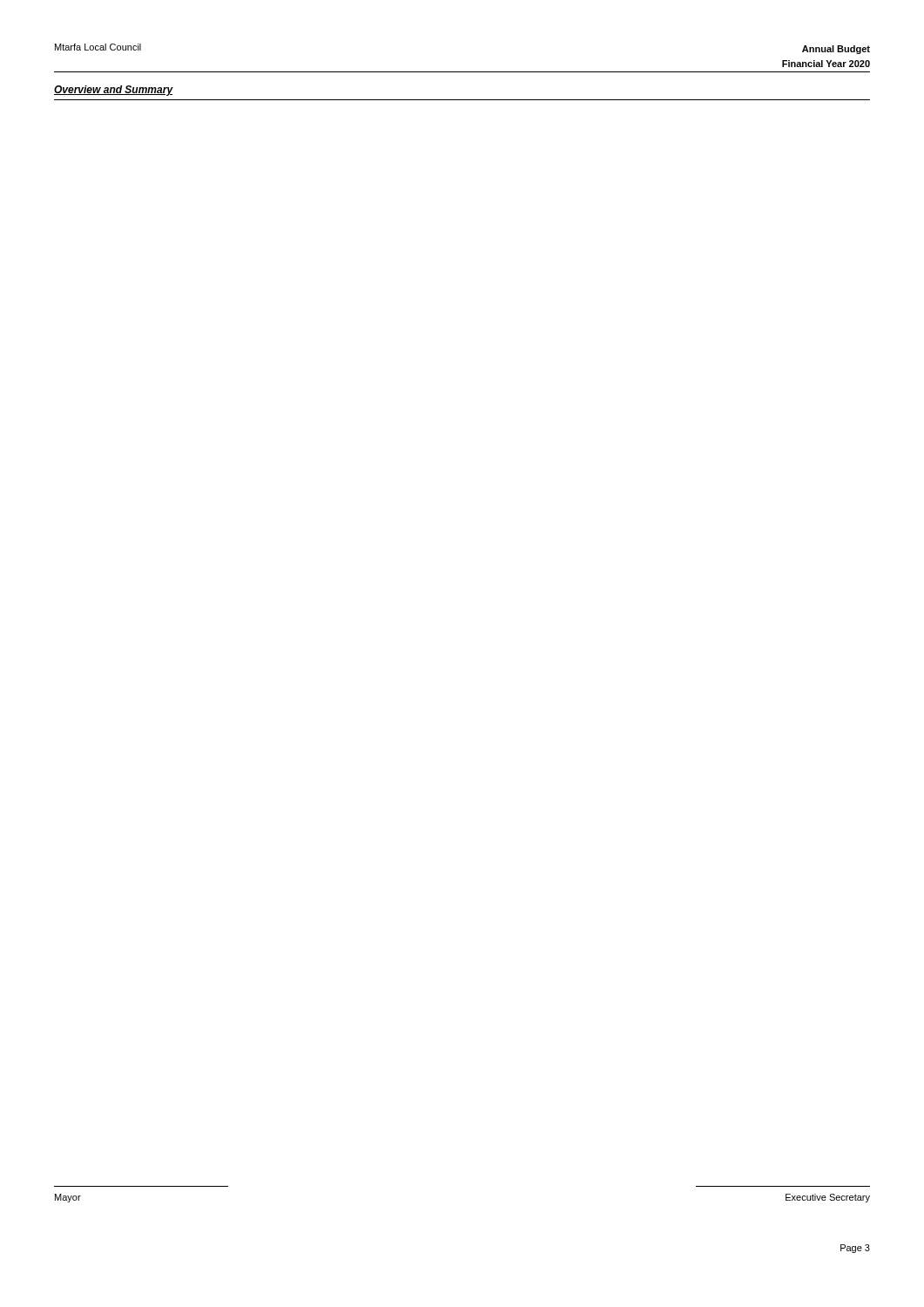Select the text that reads "Executive Secretary"

pyautogui.click(x=783, y=1194)
